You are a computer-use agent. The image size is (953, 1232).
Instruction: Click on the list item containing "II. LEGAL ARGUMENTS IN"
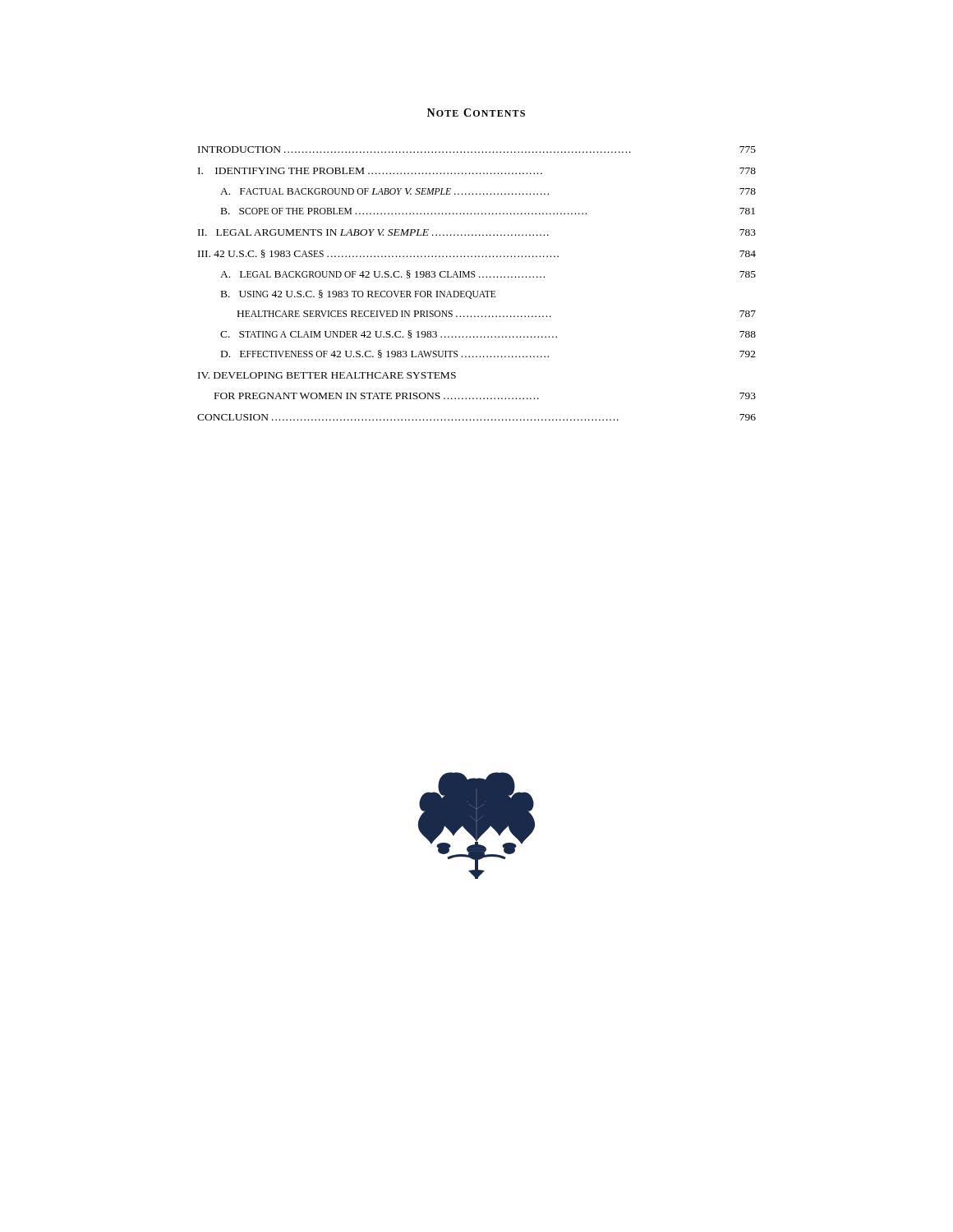tap(476, 233)
